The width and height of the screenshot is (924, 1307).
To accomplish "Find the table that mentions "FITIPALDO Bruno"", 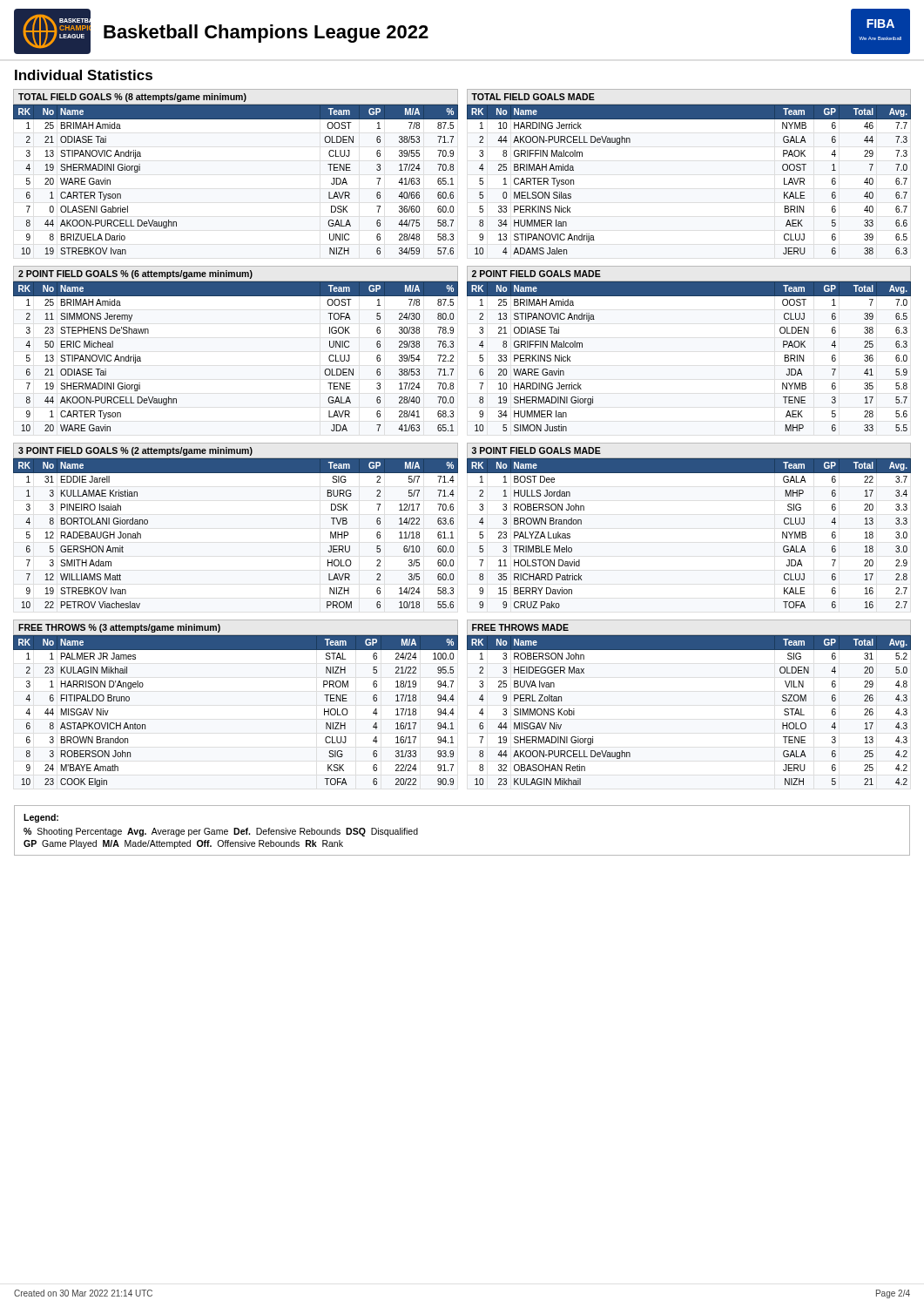I will (235, 708).
